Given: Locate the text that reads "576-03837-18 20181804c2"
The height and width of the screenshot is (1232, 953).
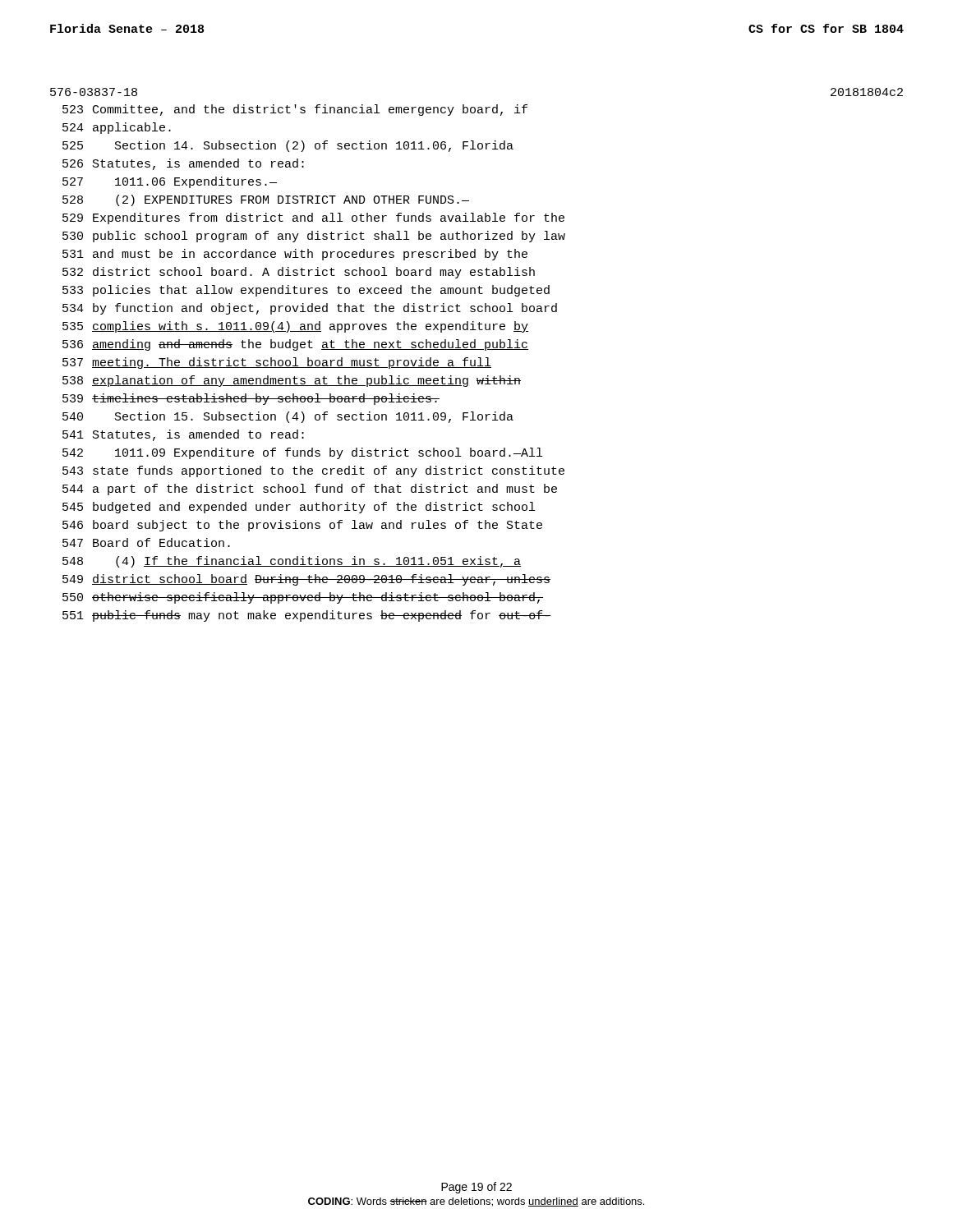Looking at the screenshot, I should point(90,92).
